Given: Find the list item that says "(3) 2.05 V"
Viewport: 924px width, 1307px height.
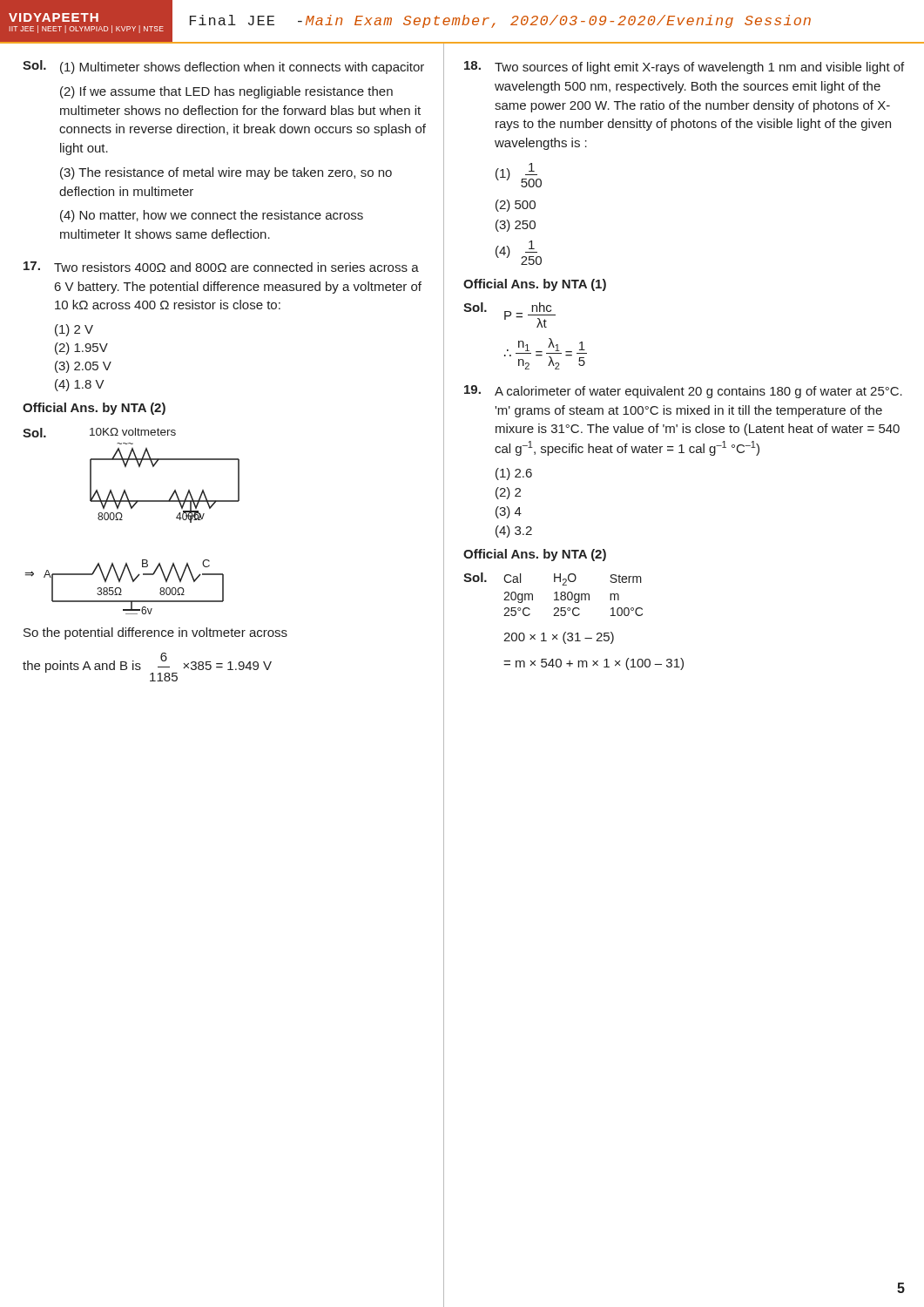Looking at the screenshot, I should point(83,366).
